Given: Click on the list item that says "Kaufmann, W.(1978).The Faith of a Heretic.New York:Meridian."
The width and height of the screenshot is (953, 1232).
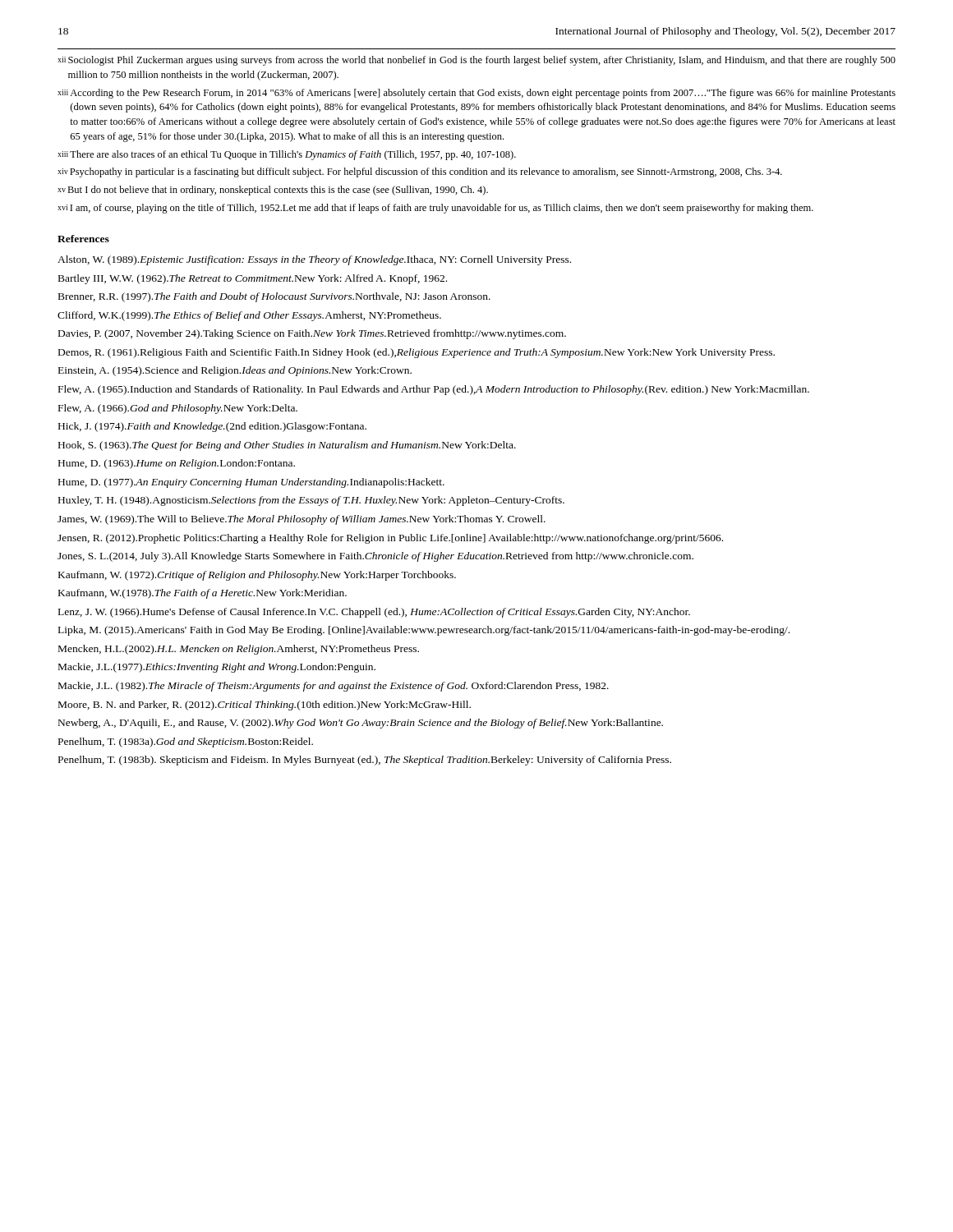Looking at the screenshot, I should (x=202, y=593).
